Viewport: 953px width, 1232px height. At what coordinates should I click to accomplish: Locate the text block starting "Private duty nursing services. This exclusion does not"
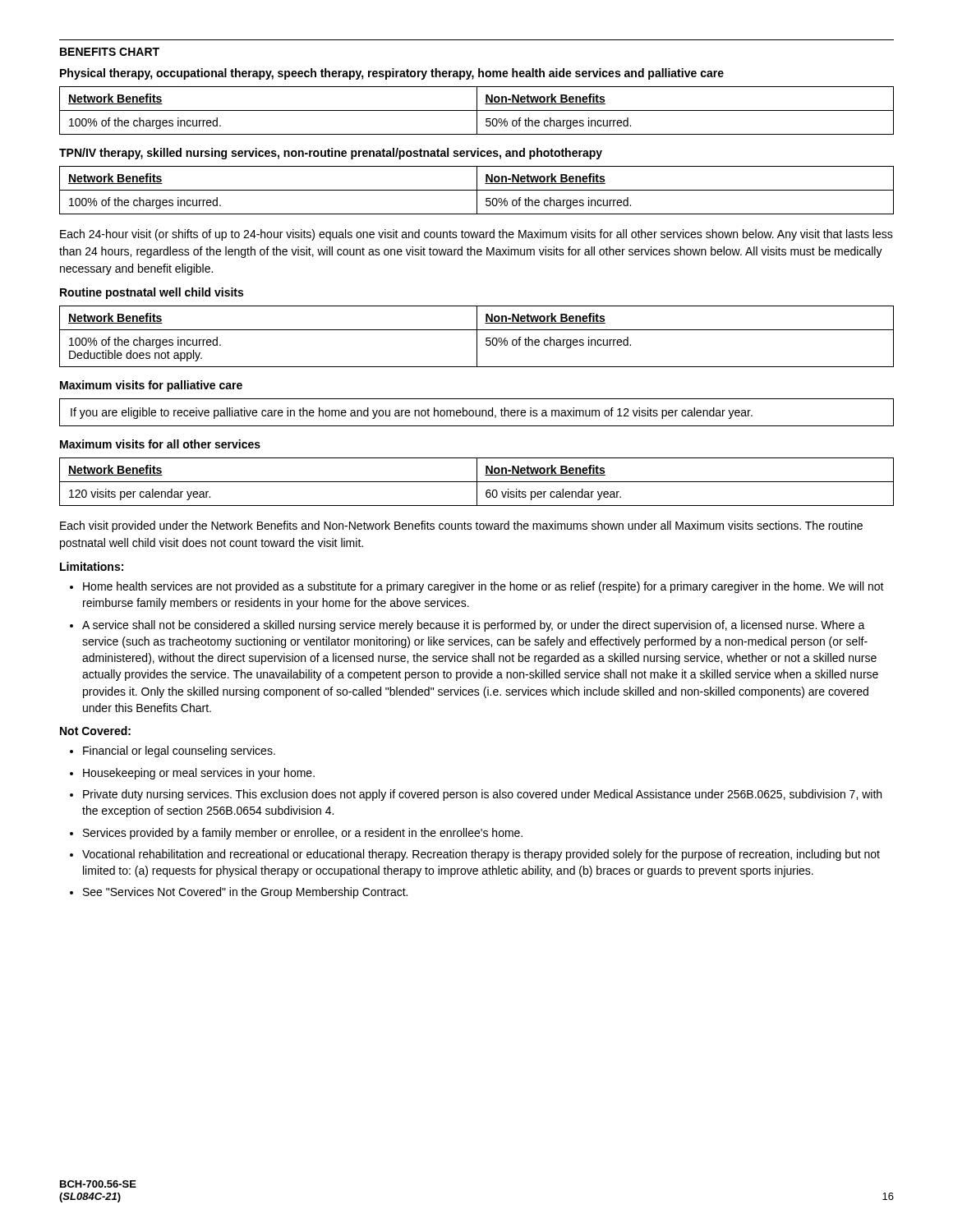482,803
